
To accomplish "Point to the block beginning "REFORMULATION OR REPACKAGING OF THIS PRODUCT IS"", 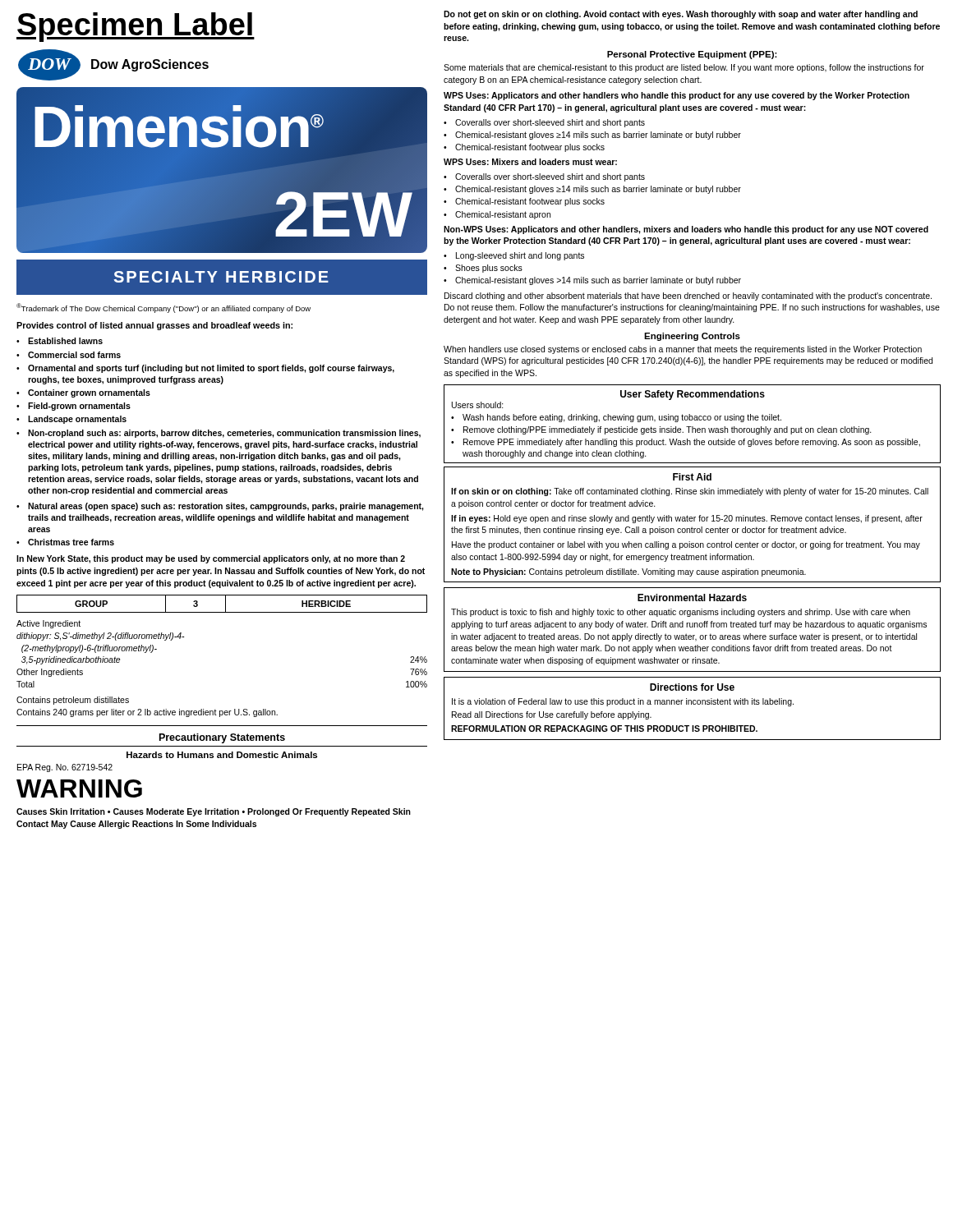I will [604, 729].
